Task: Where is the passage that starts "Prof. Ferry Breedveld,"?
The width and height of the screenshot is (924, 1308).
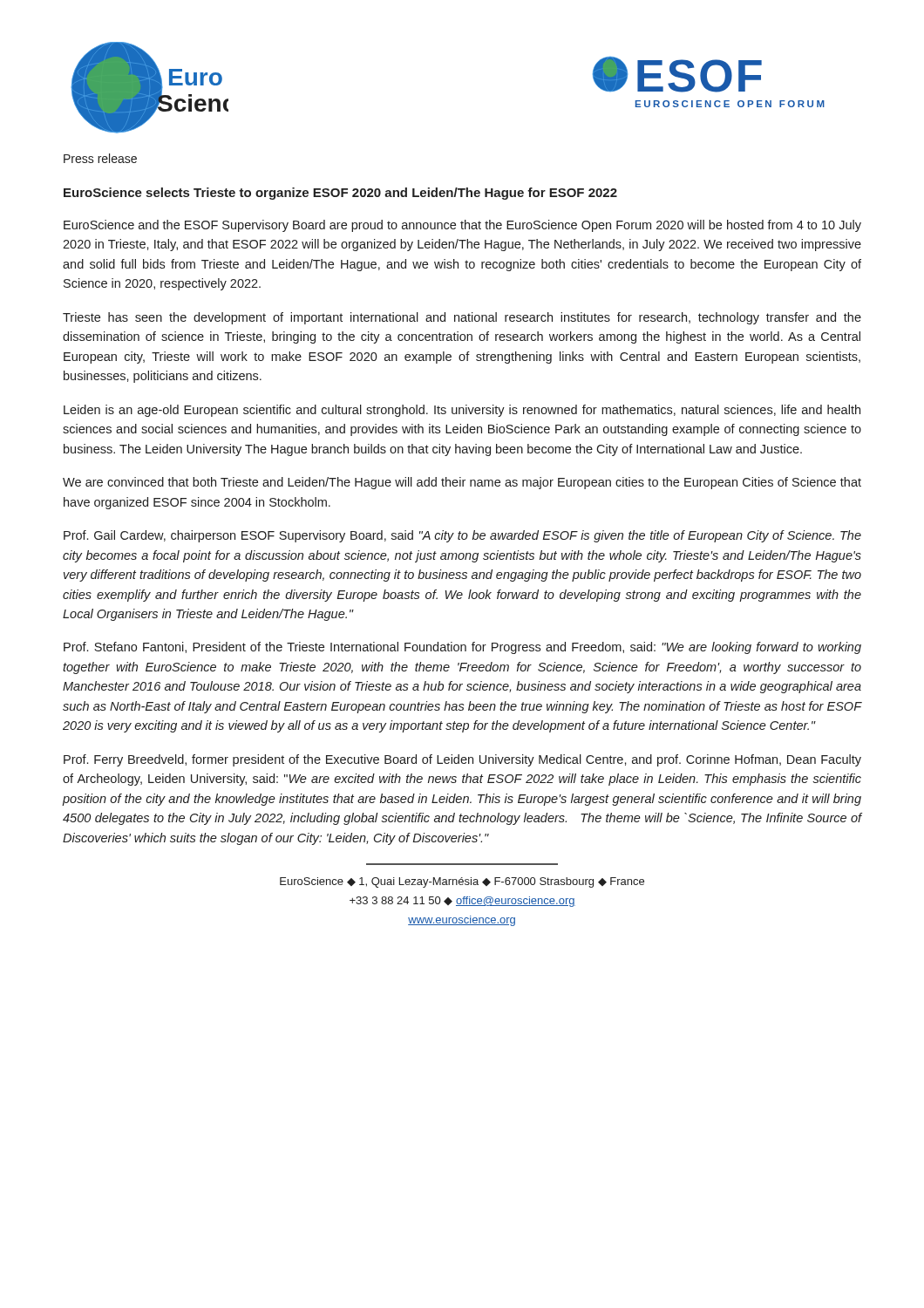Action: tap(462, 799)
